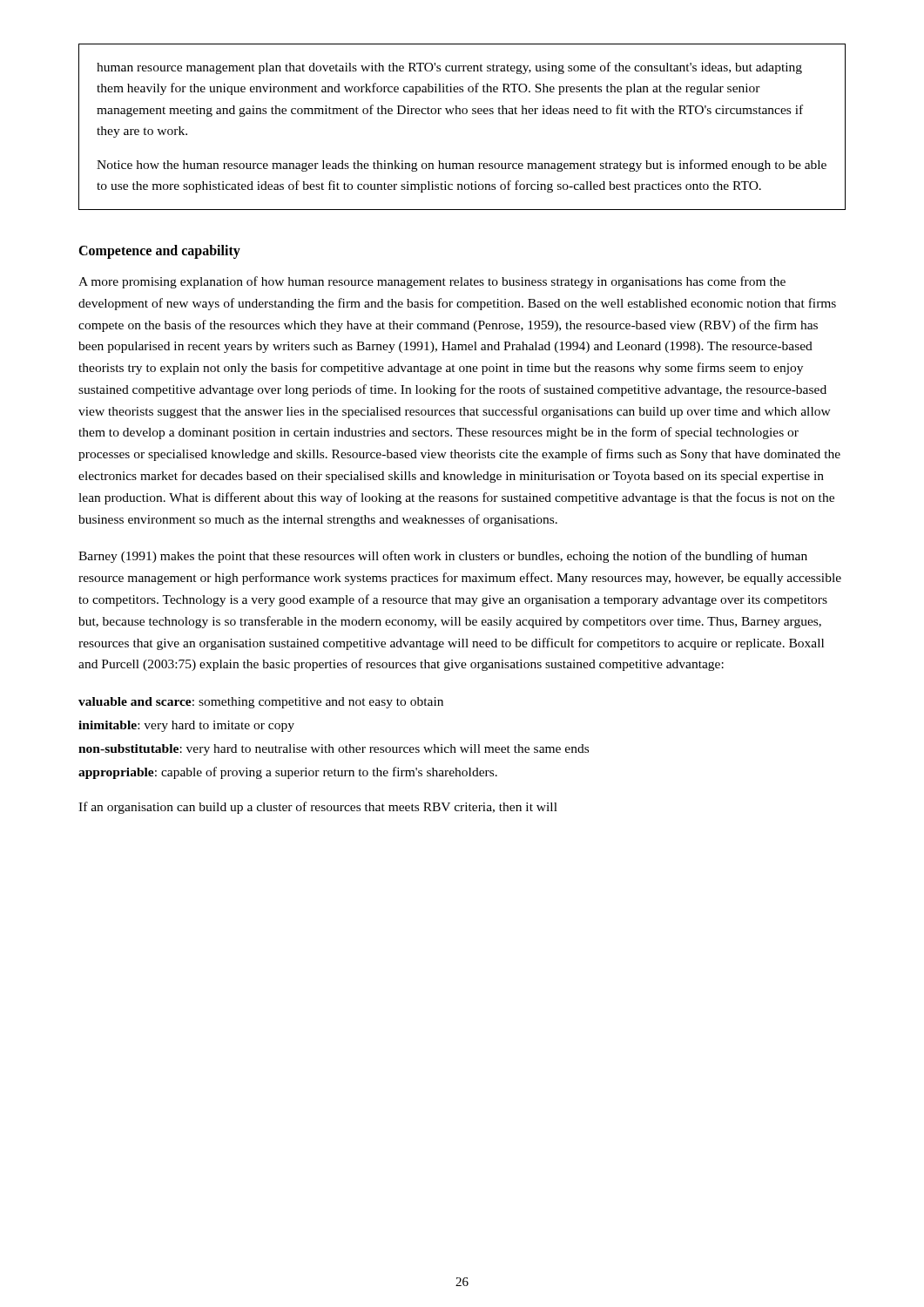Point to the text starting "appropriable: capable of proving"
The width and height of the screenshot is (924, 1307).
(x=288, y=771)
